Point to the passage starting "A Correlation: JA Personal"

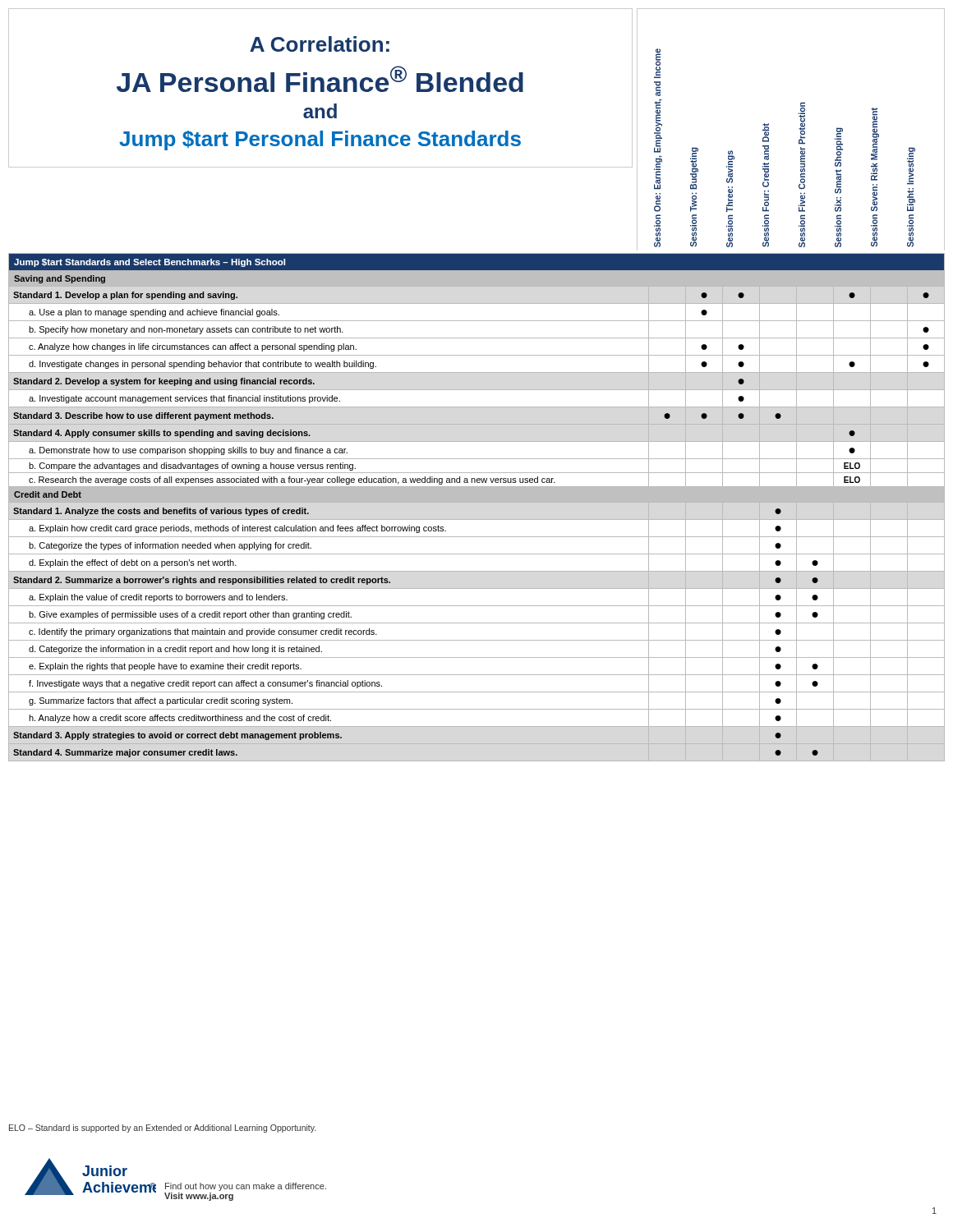tap(320, 92)
